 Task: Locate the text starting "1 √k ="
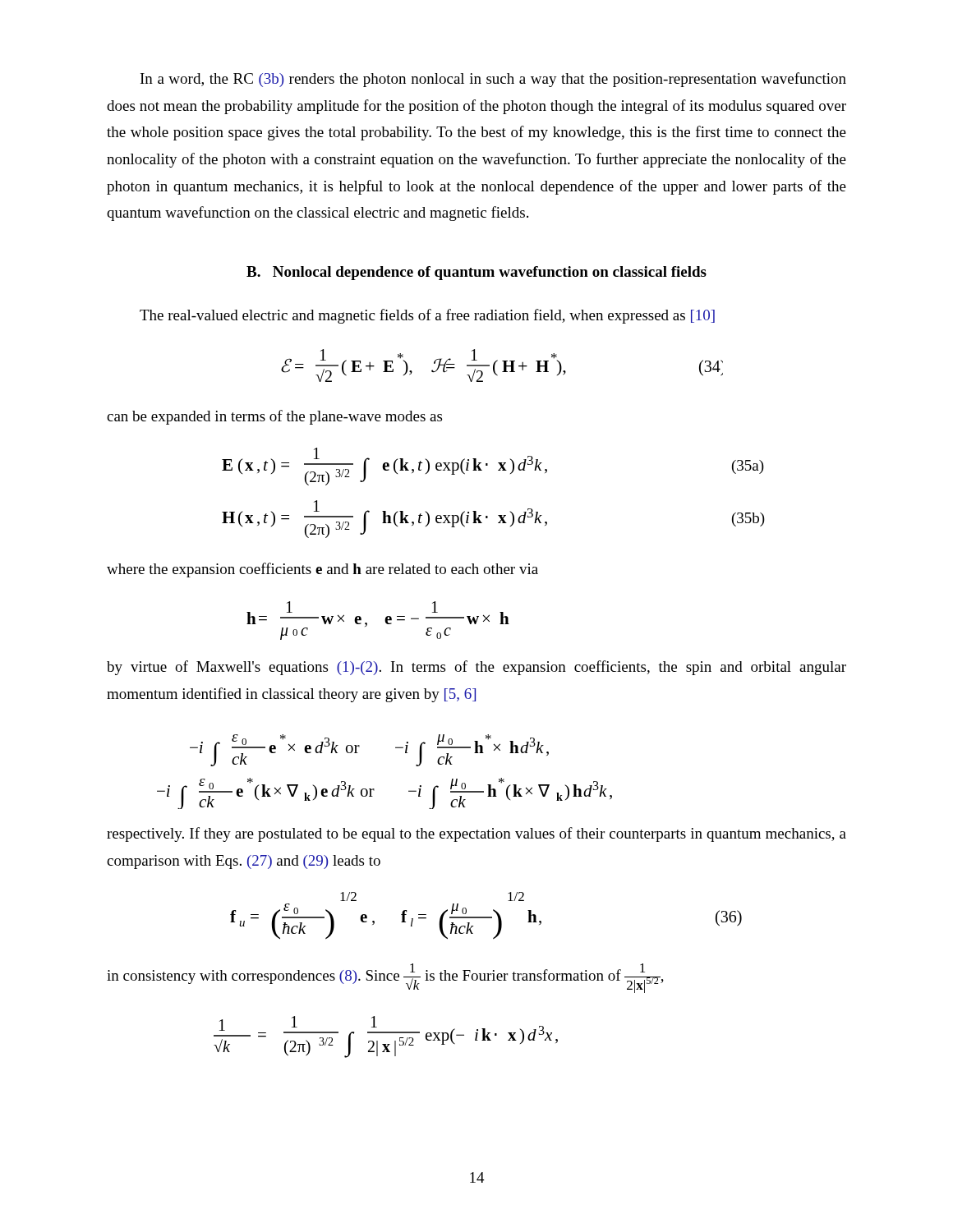(476, 1036)
